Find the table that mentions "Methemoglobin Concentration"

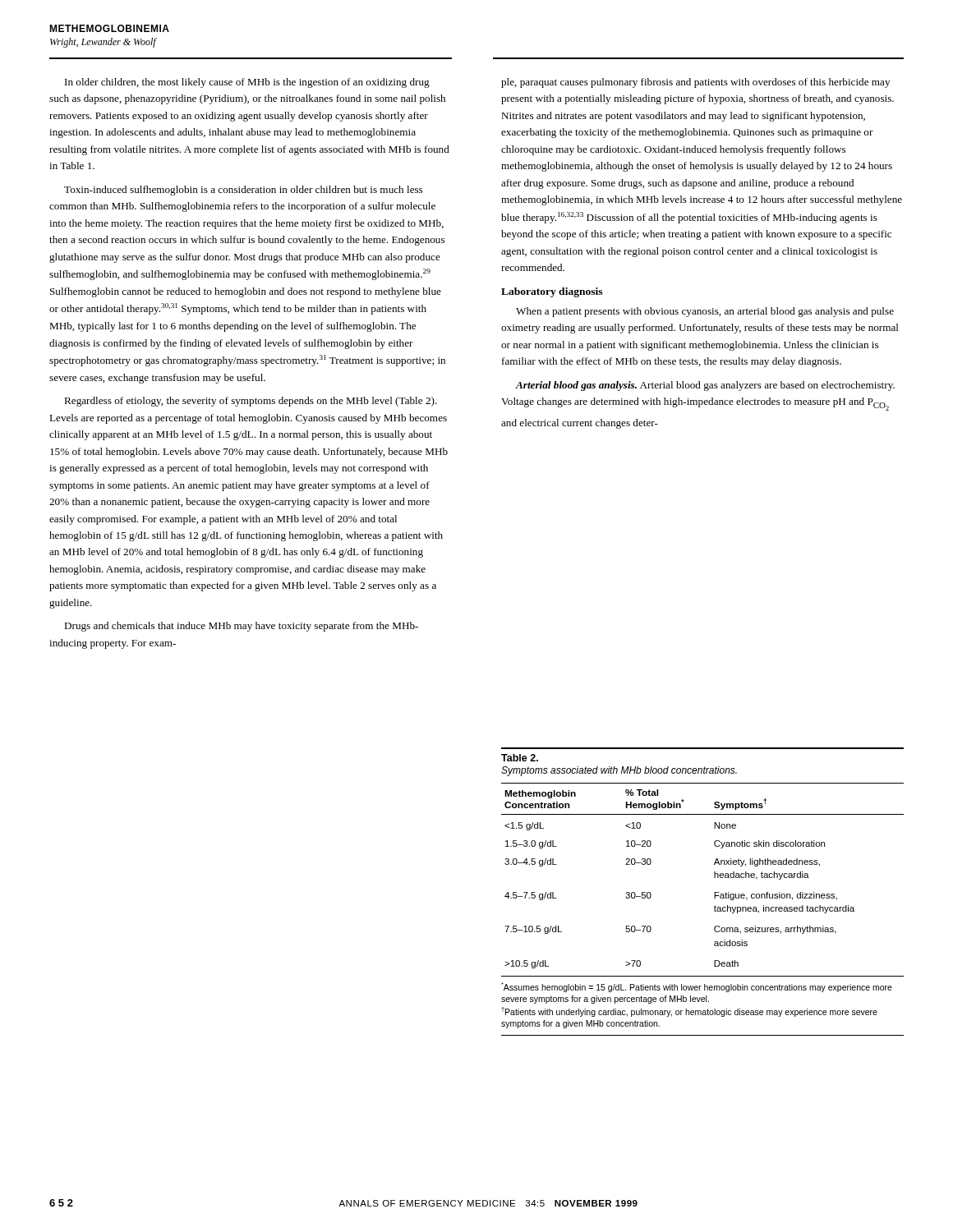point(702,880)
